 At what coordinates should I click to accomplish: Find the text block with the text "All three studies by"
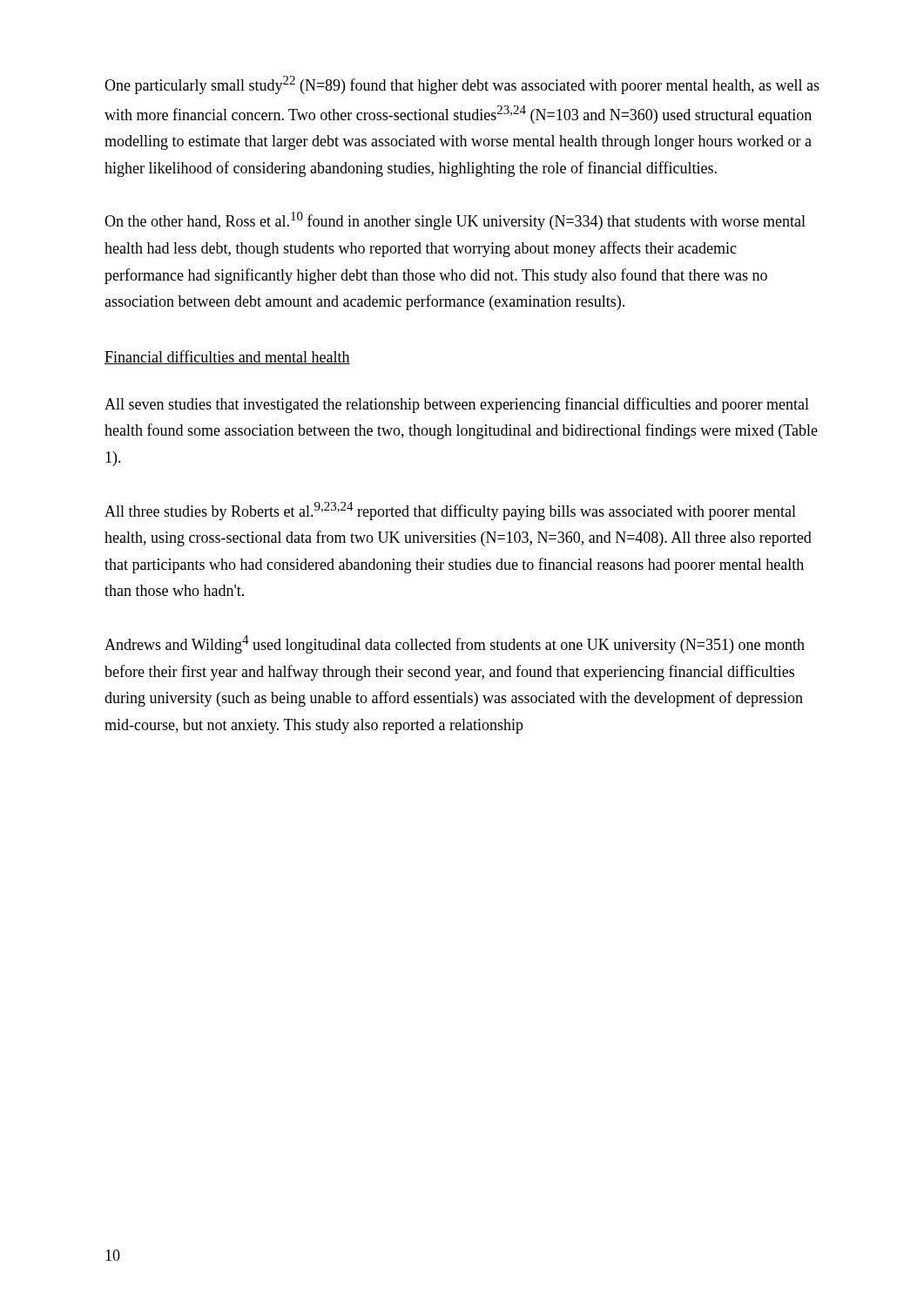click(x=458, y=549)
